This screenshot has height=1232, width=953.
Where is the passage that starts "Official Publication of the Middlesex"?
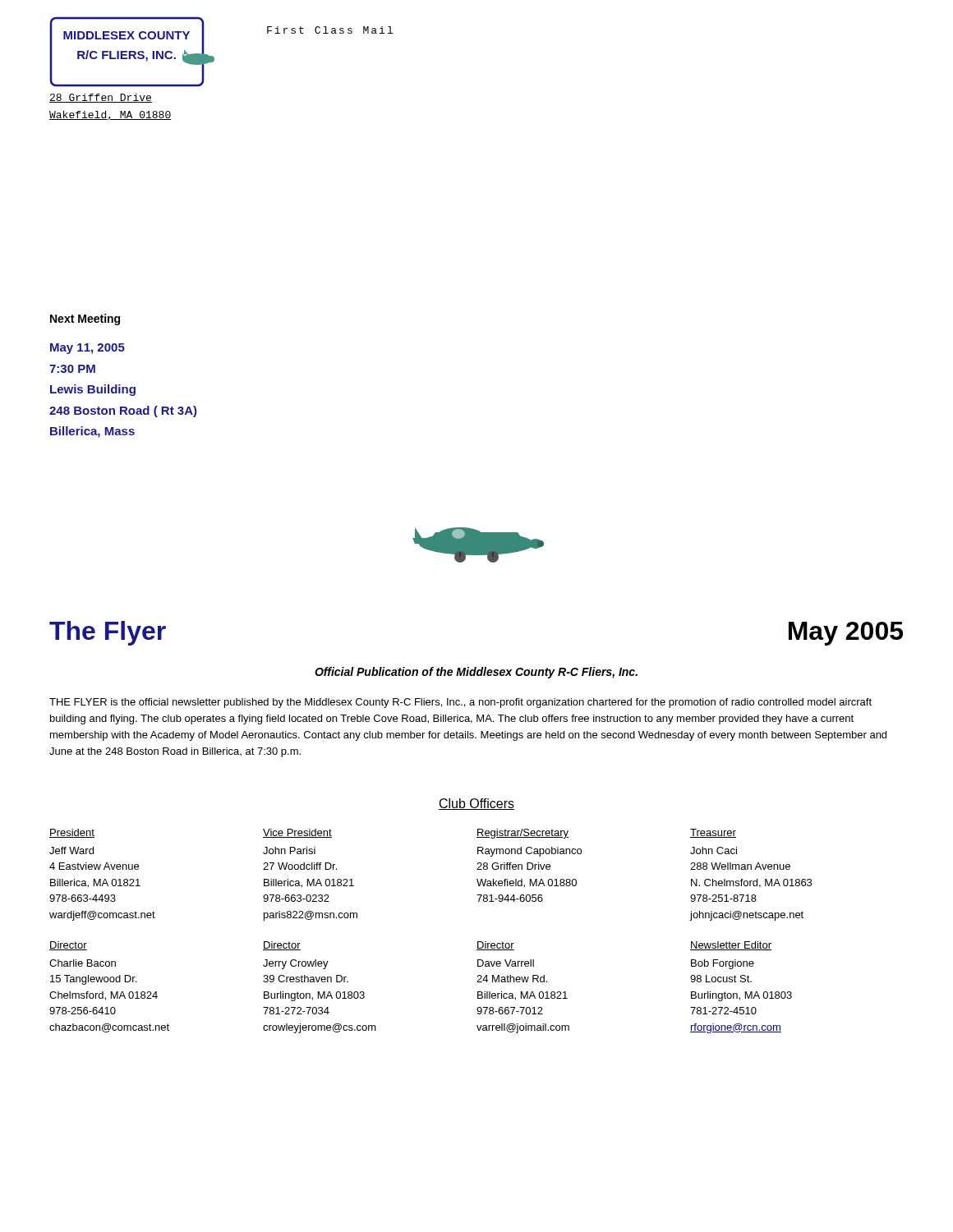click(x=476, y=672)
